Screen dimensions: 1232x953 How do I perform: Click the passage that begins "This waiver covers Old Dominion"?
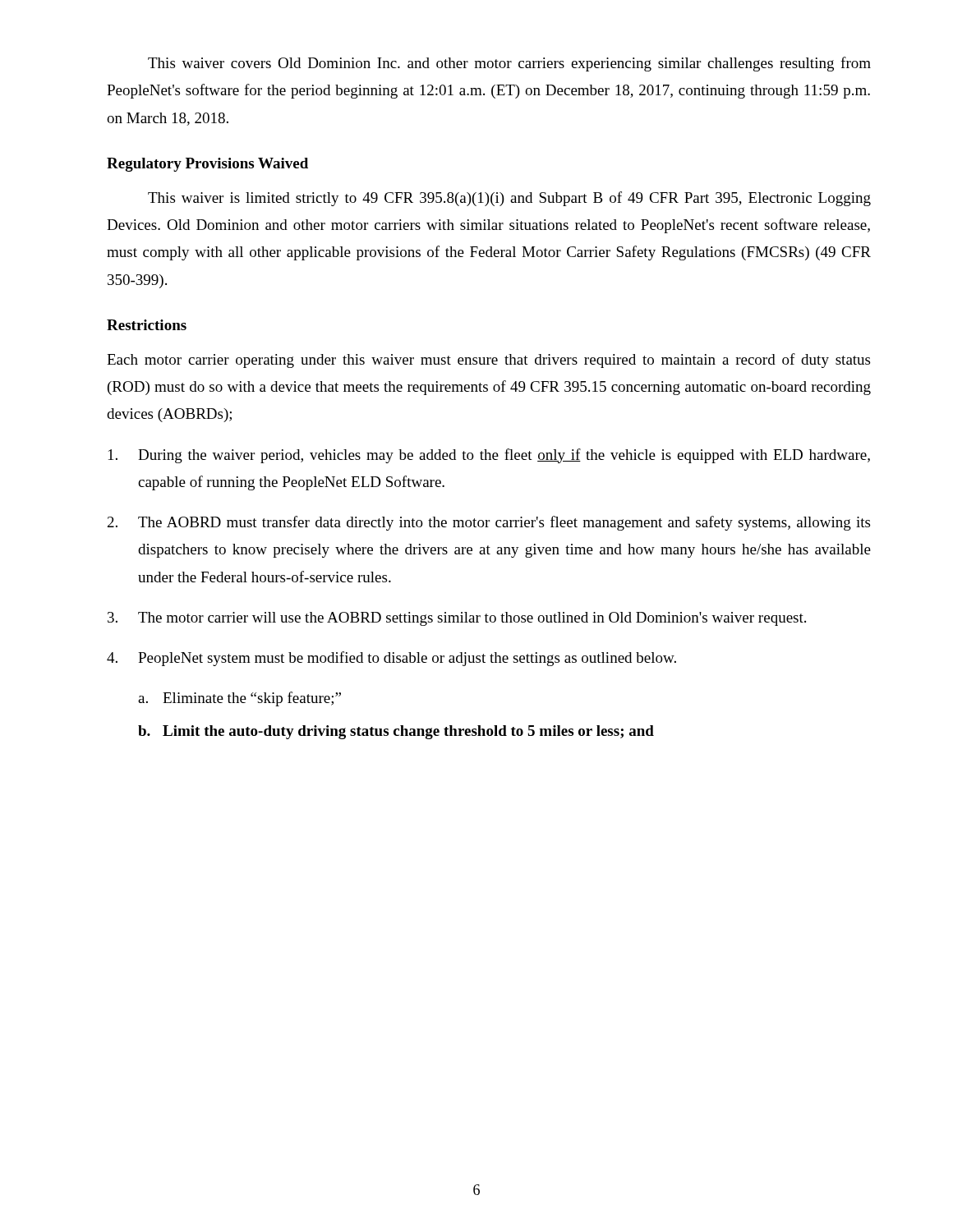pos(489,90)
